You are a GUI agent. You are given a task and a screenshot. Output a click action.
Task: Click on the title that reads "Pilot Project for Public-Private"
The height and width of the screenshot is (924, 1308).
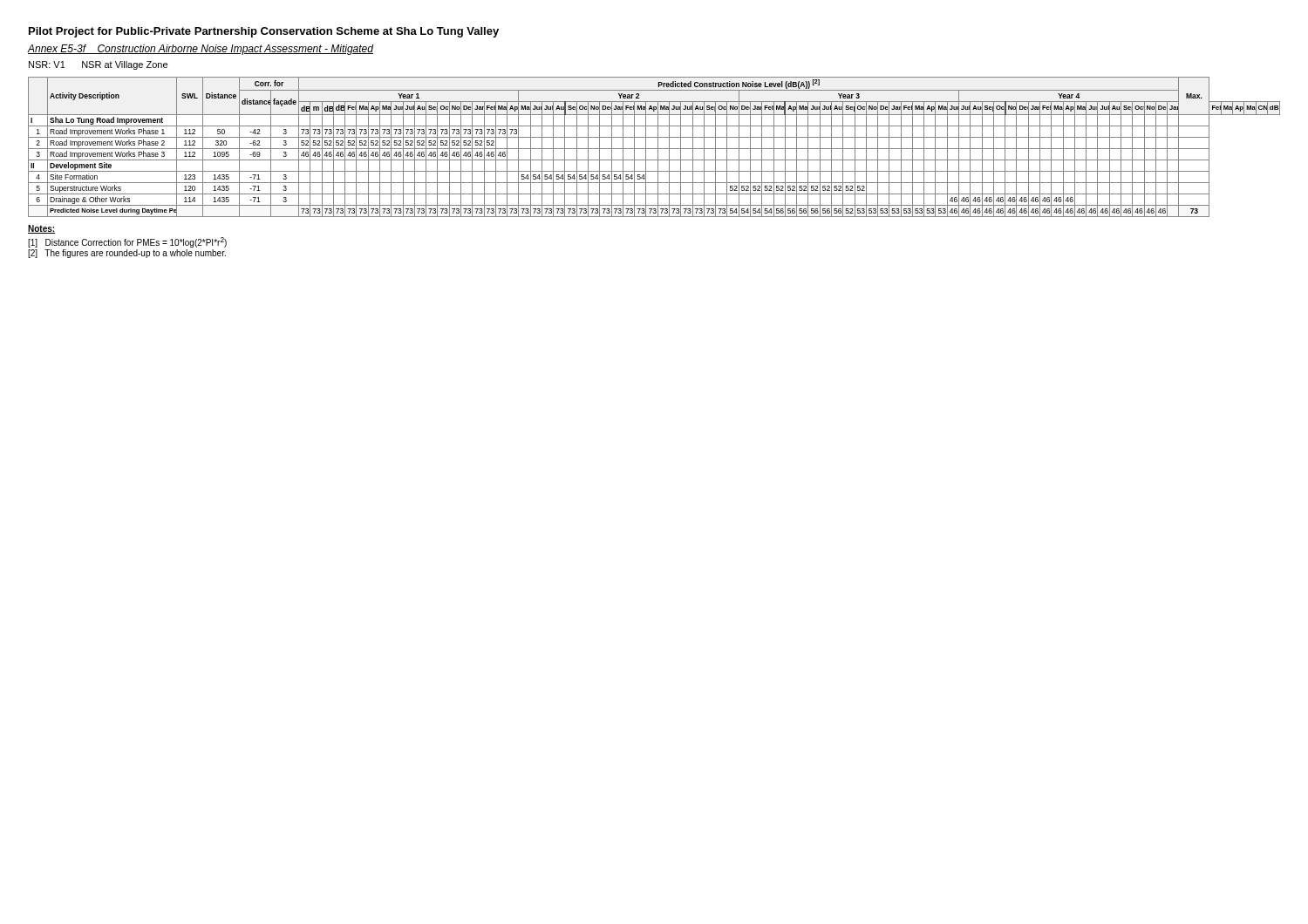[x=263, y=31]
